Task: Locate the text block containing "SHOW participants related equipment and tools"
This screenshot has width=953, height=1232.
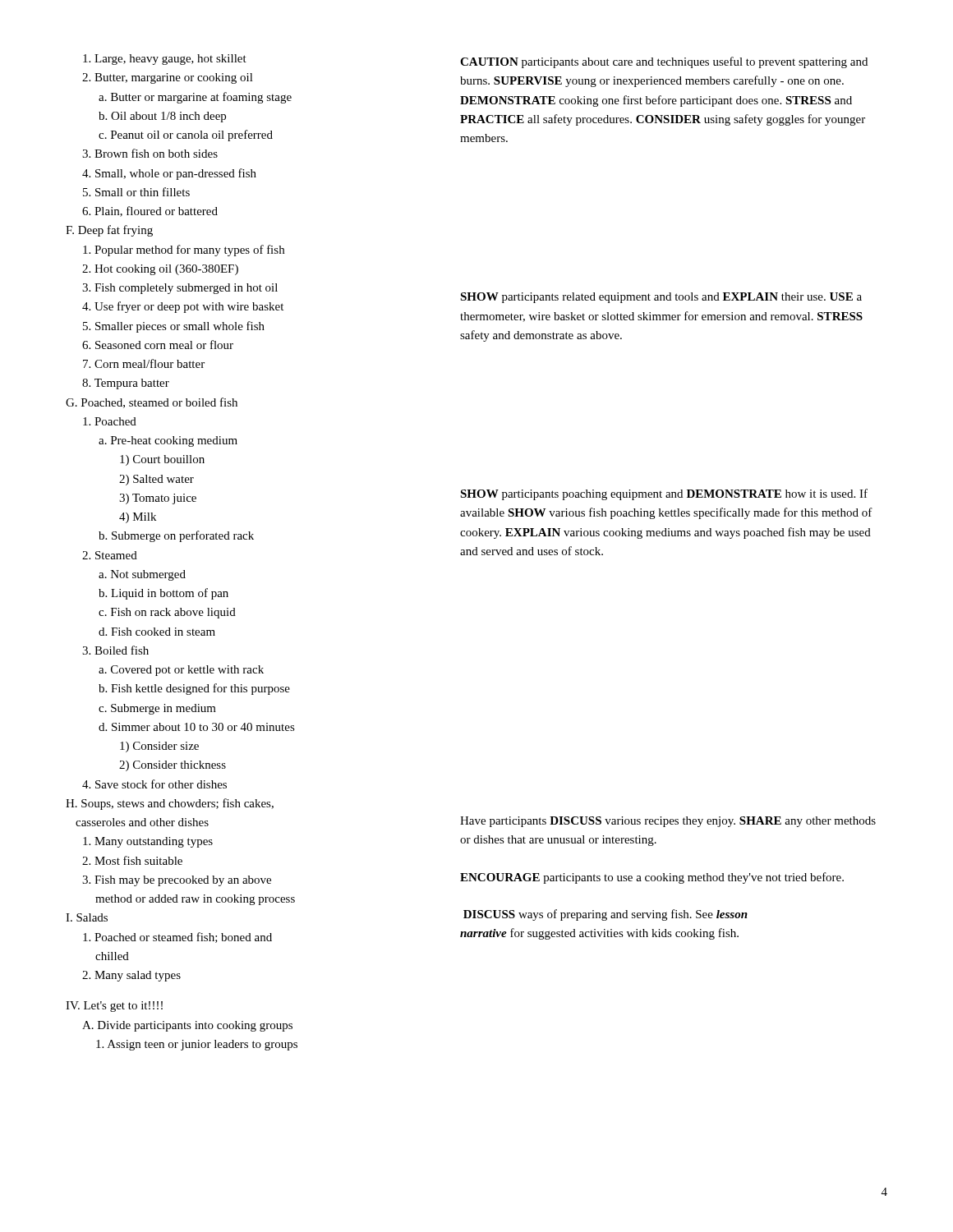Action: click(661, 316)
